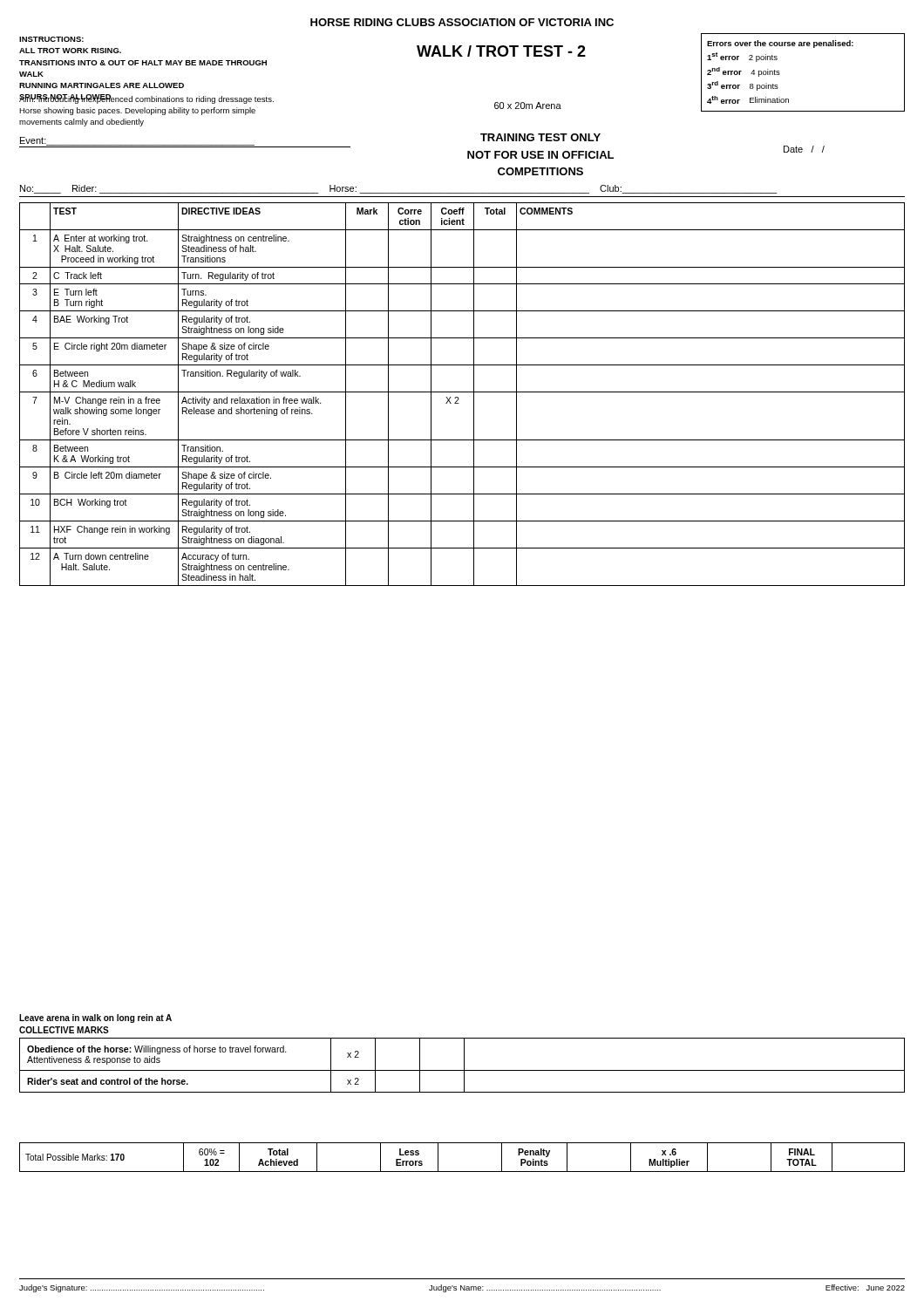Find the table that mentions "x 2"

[462, 1065]
